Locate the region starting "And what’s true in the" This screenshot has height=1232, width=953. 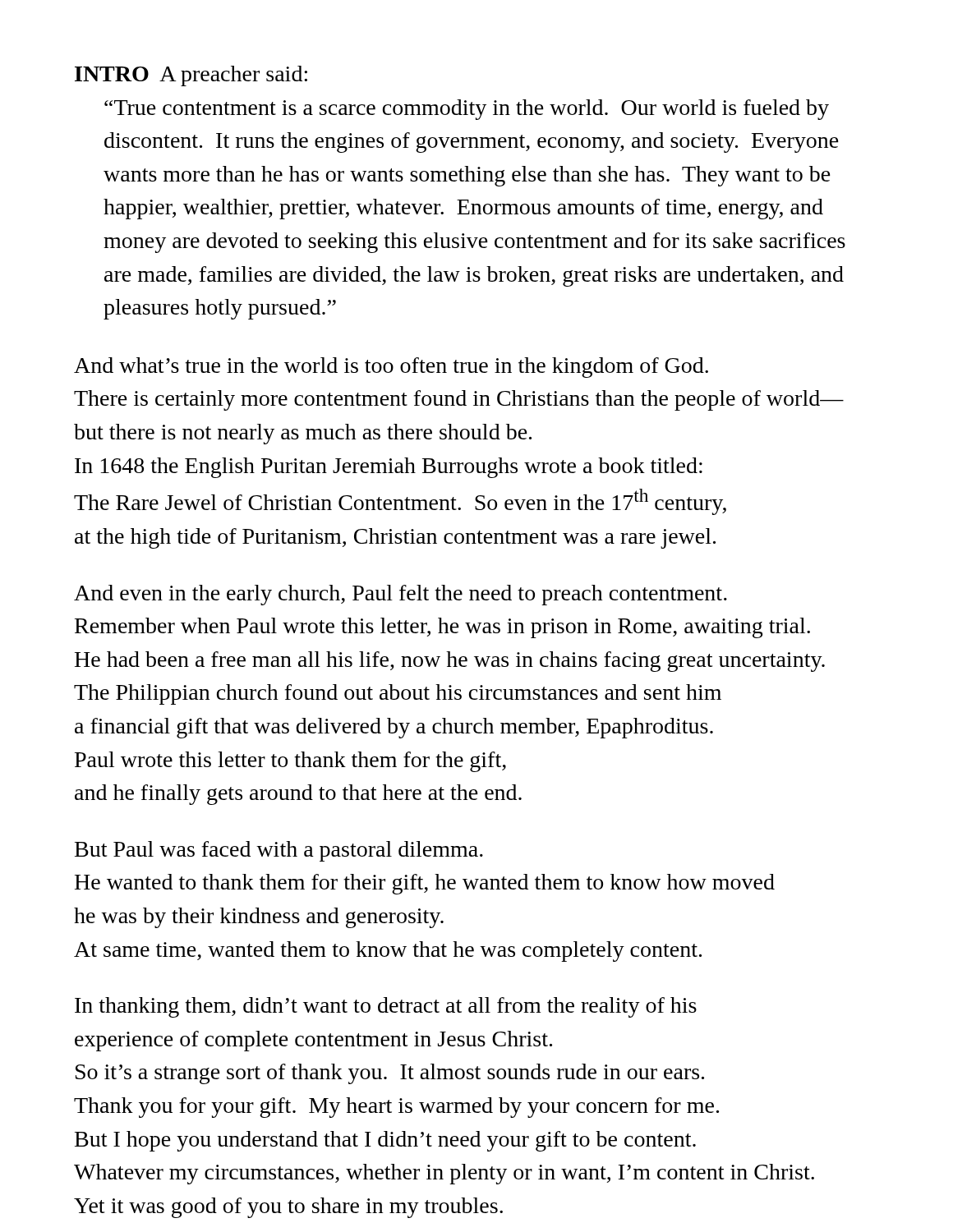[476, 451]
